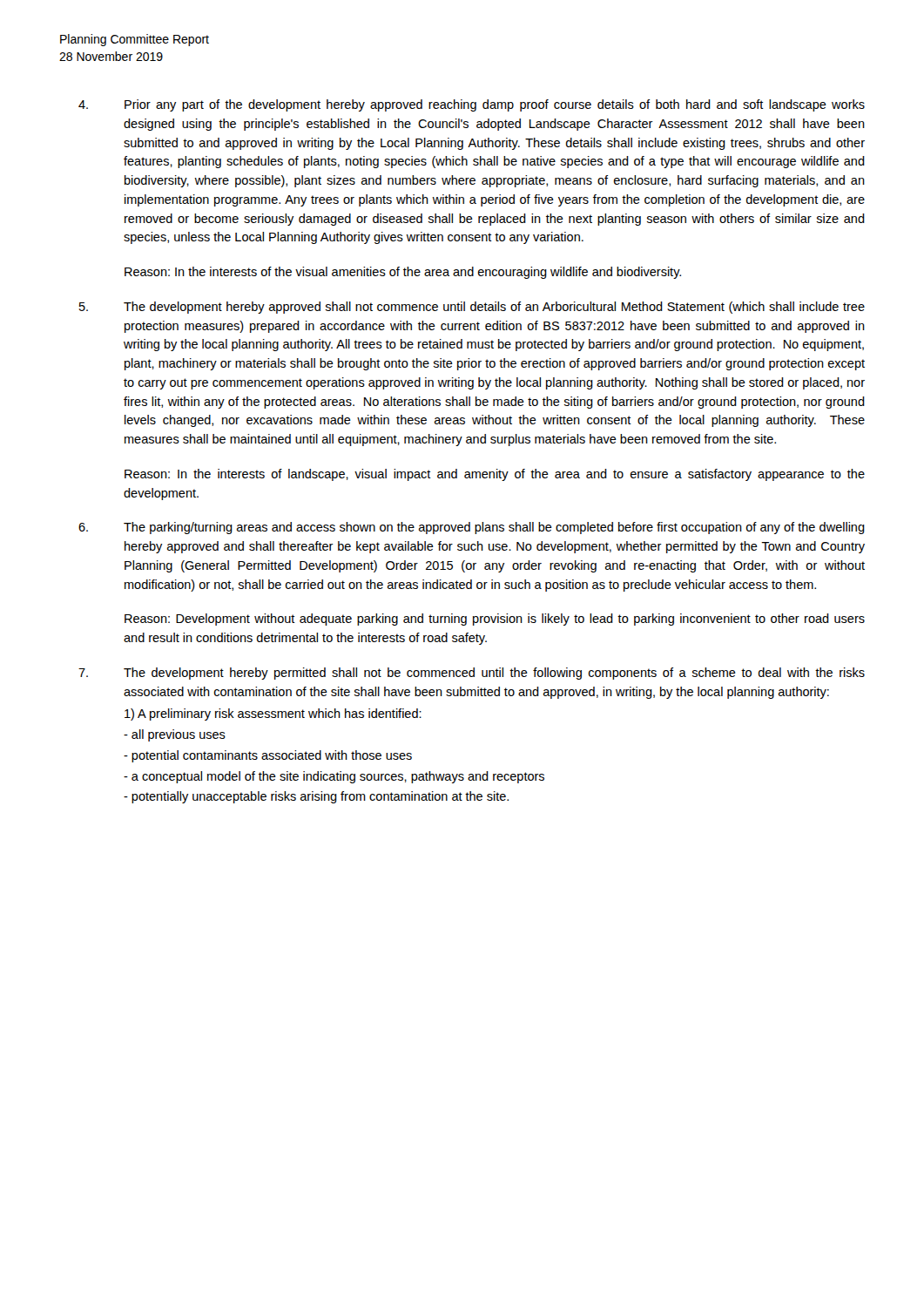Image resolution: width=924 pixels, height=1307 pixels.
Task: Click on the element starting "4. Prior any part of"
Action: pyautogui.click(x=462, y=172)
